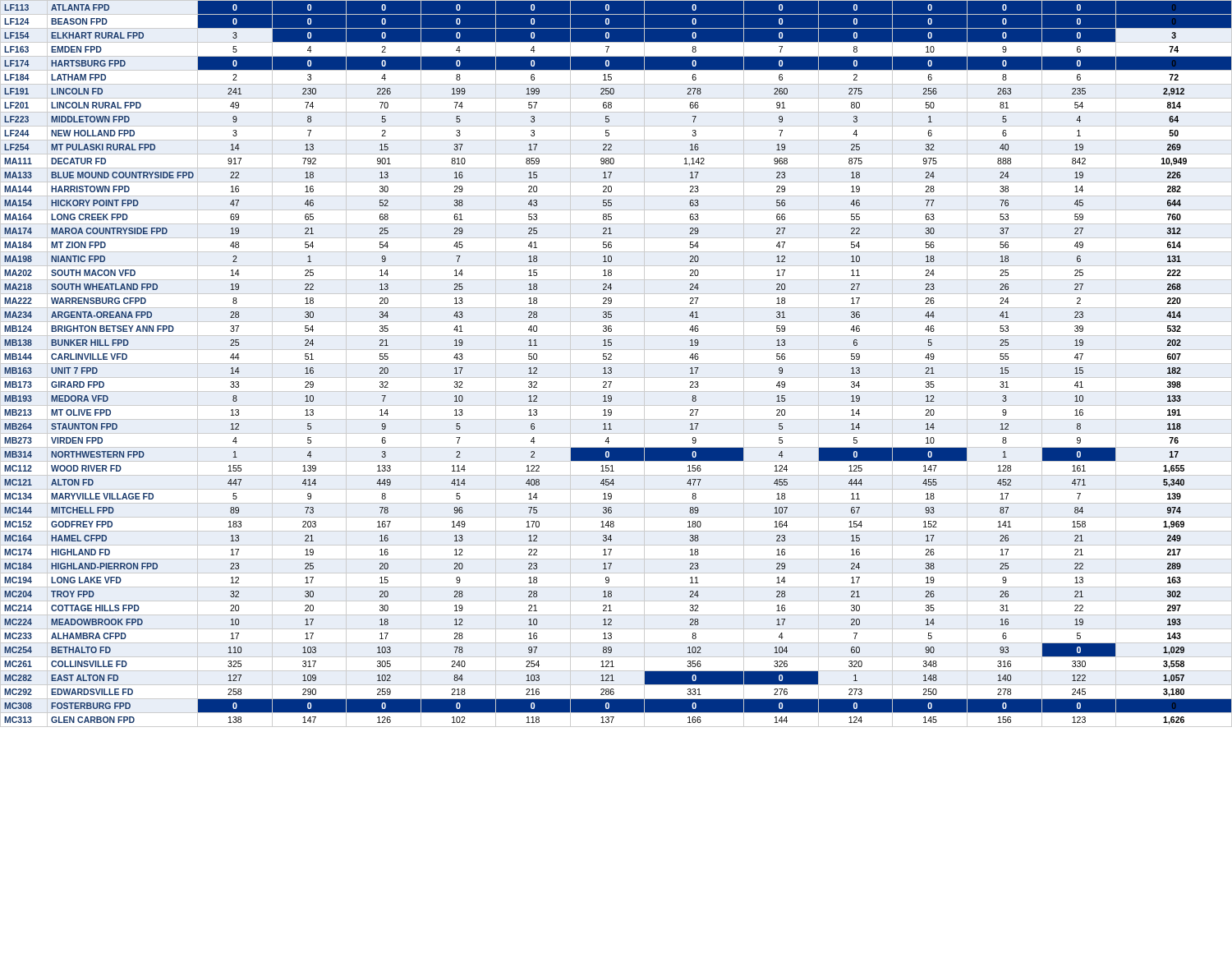Find the table that mentions "WOOD RIVER FD"
This screenshot has width=1232, height=953.
[616, 364]
